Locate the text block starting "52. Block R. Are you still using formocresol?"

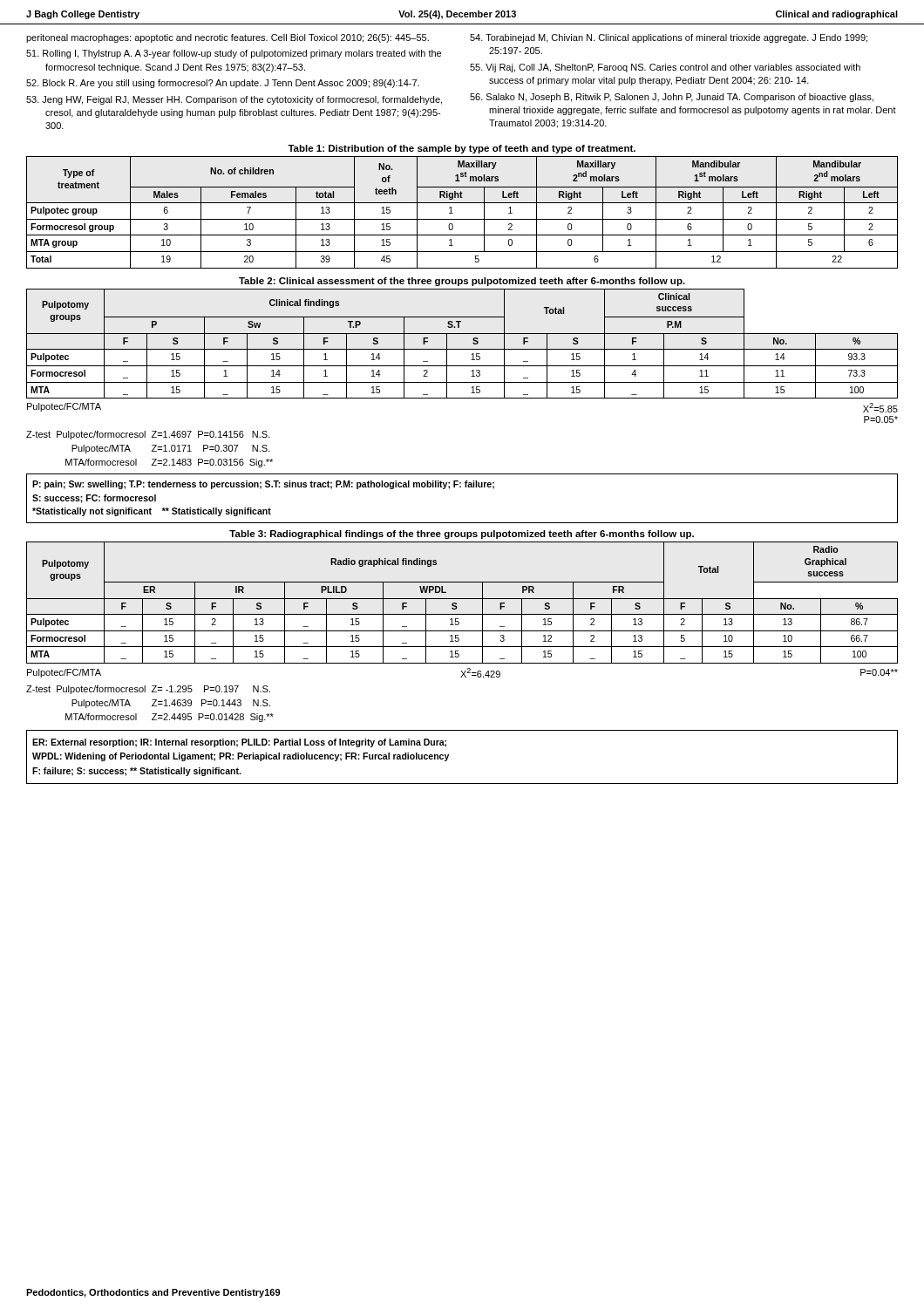(x=223, y=83)
